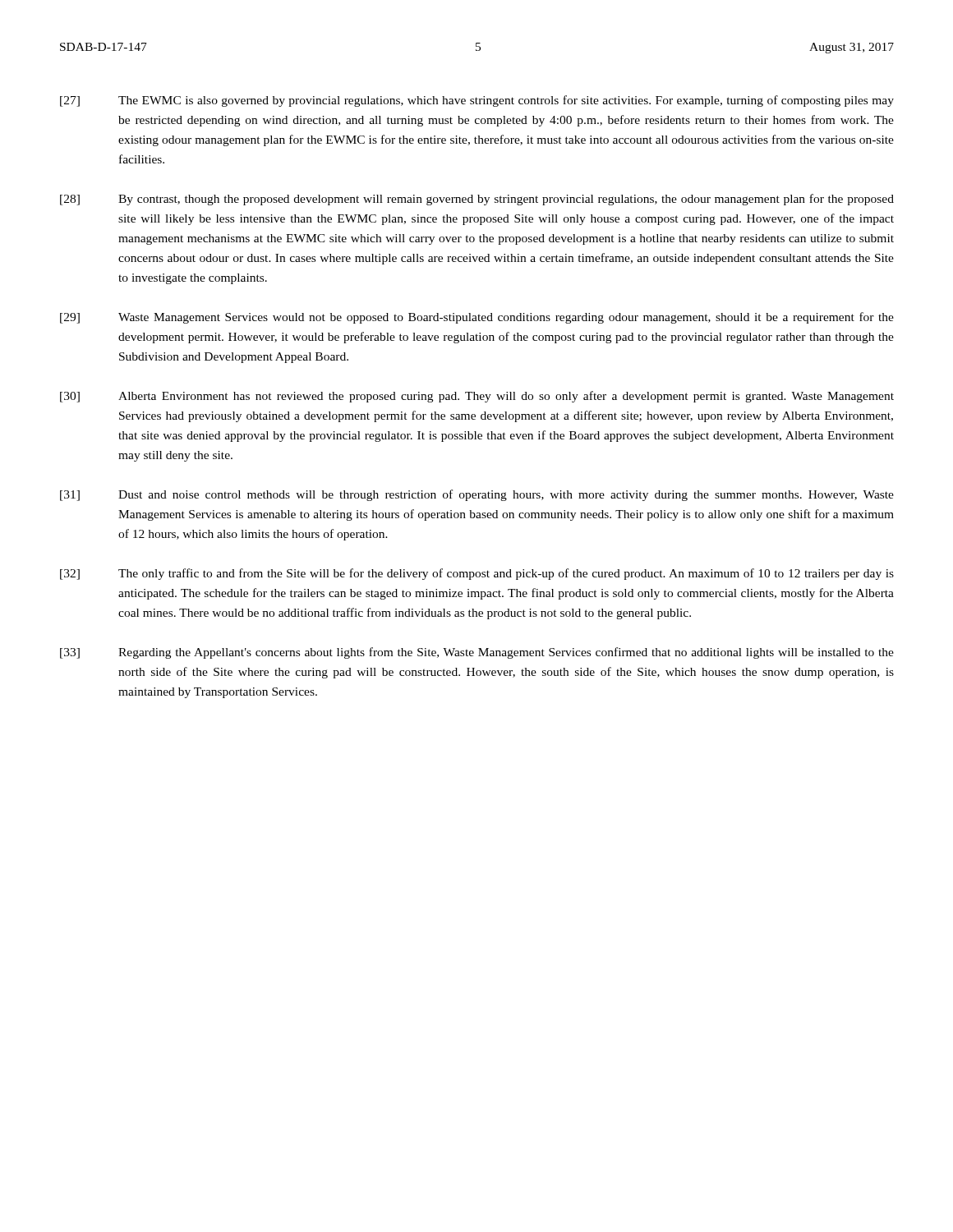The height and width of the screenshot is (1232, 953).
Task: Where is the passage that starts "[27] The EWMC"?
Action: pyautogui.click(x=476, y=130)
